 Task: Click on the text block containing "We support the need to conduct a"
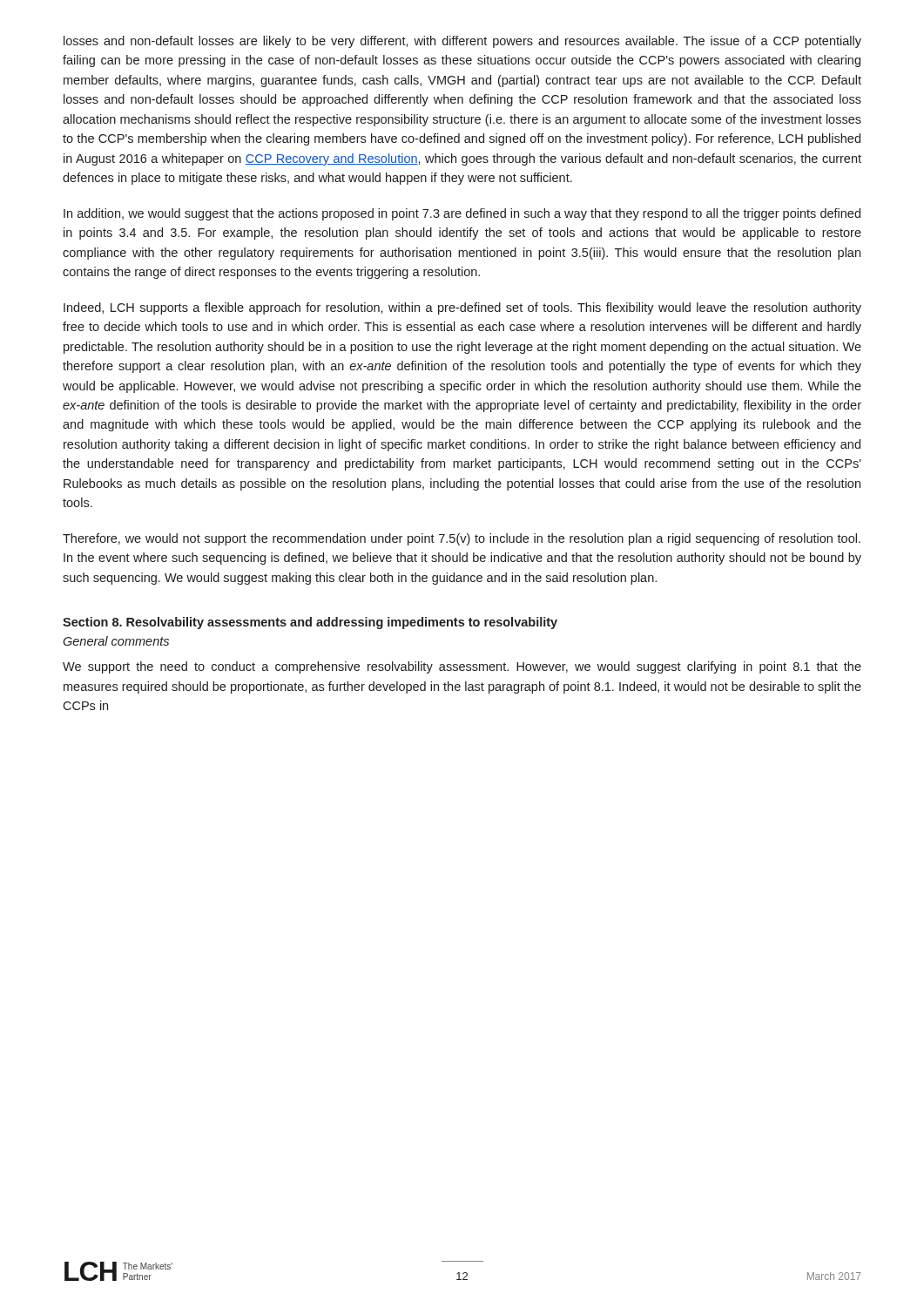click(462, 686)
